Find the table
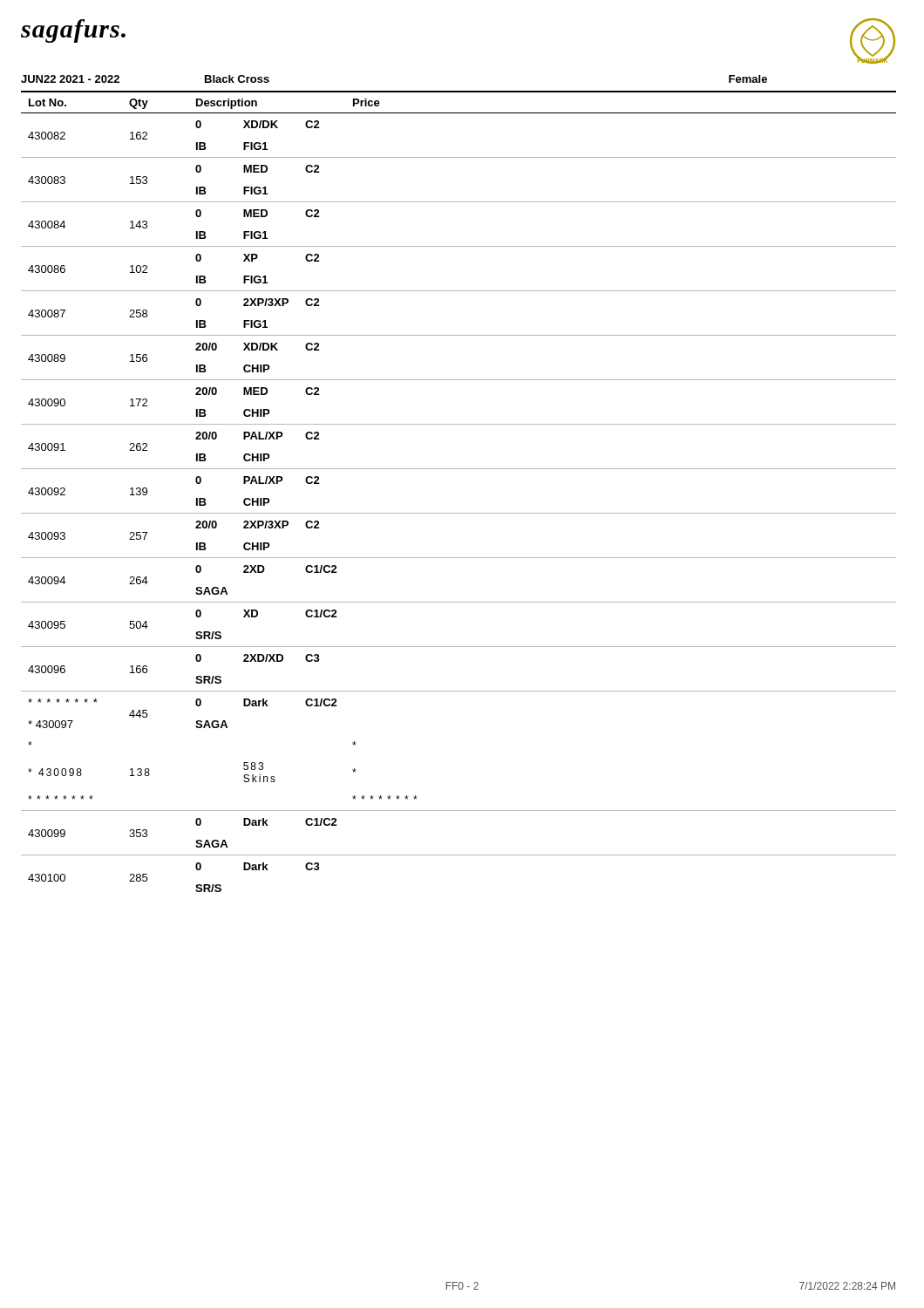Image resolution: width=924 pixels, height=1308 pixels. [462, 495]
